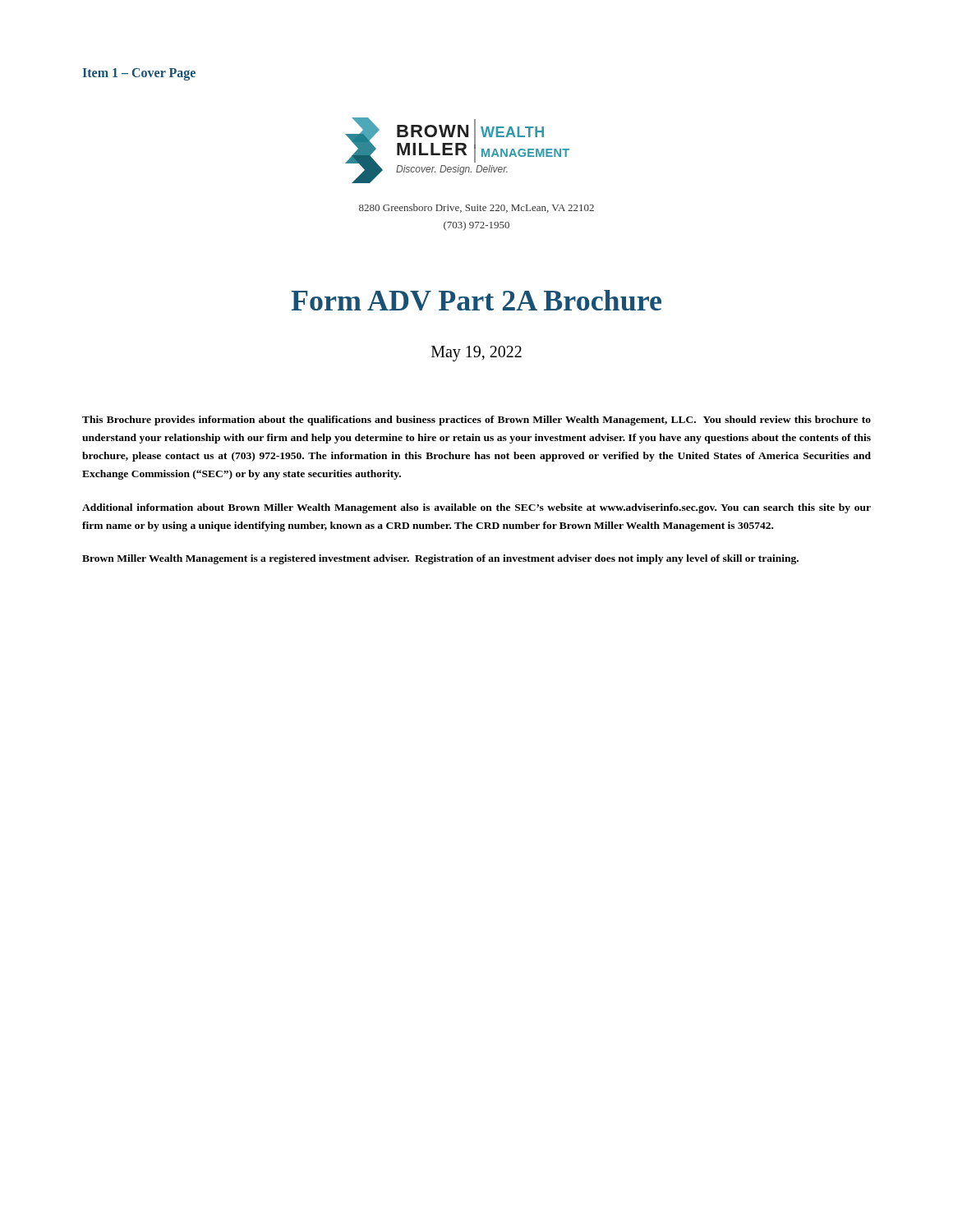Select a section header
The width and height of the screenshot is (953, 1232).
pos(139,73)
